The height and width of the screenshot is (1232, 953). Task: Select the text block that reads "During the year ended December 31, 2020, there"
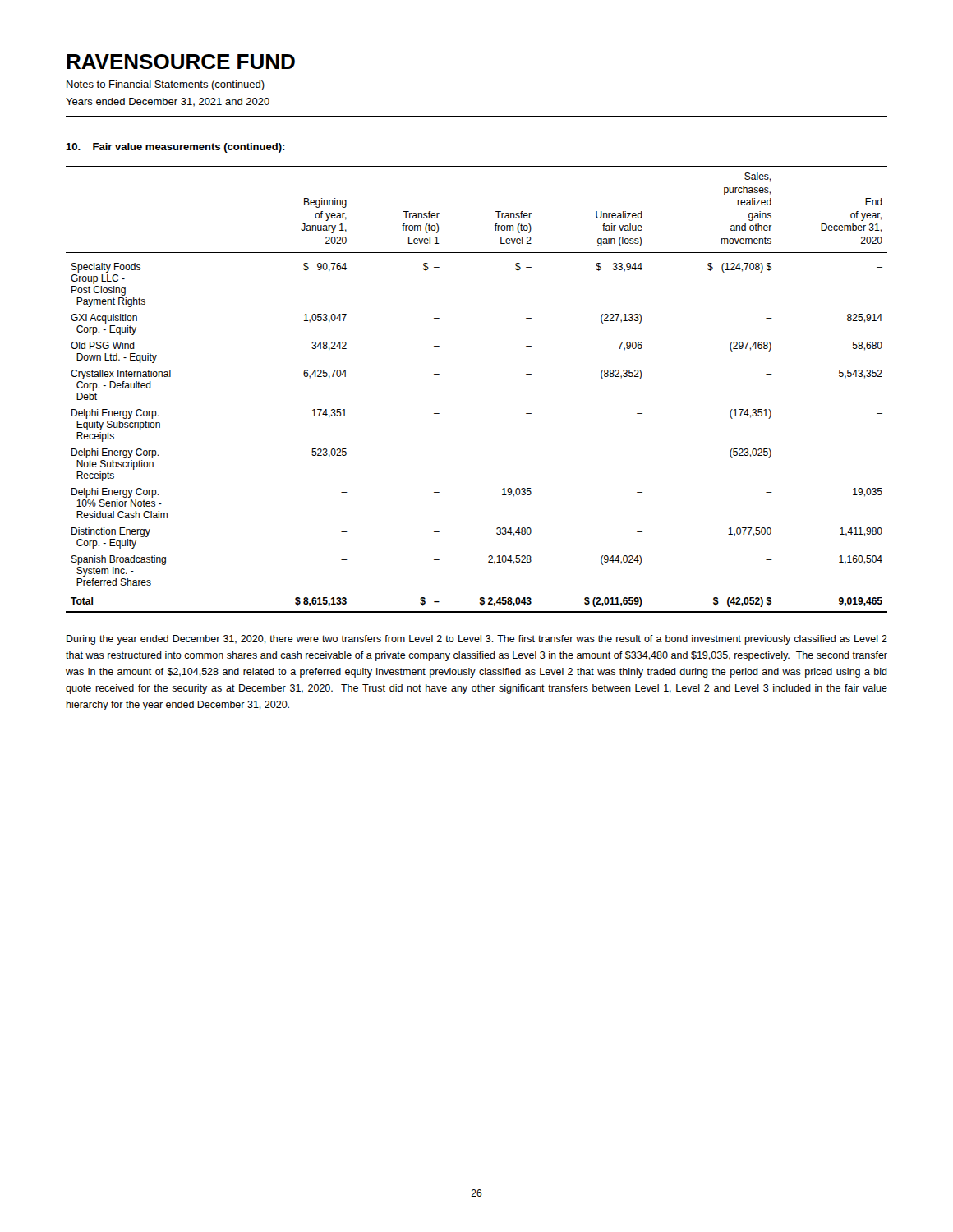point(476,672)
